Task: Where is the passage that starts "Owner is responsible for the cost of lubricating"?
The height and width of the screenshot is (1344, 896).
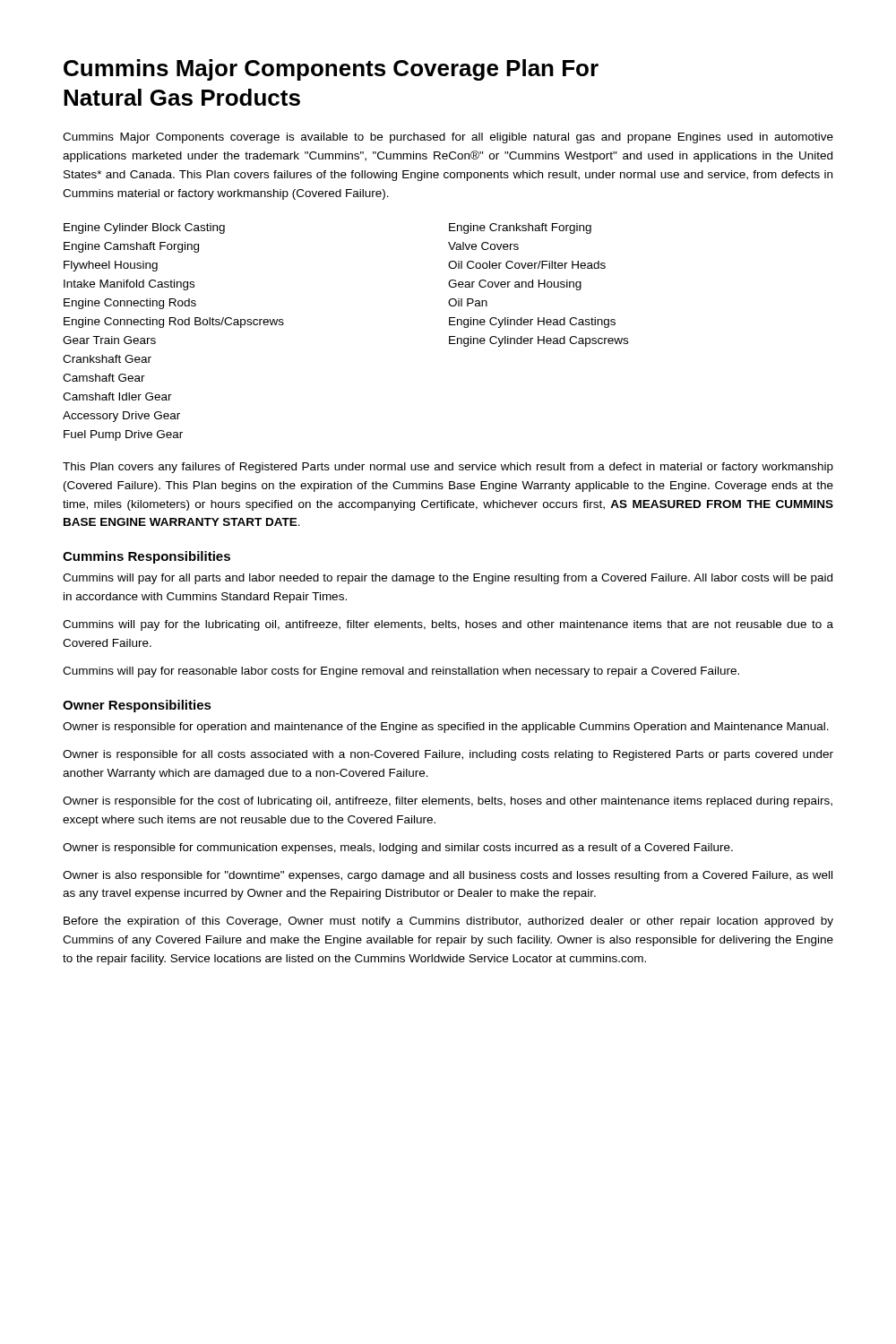Action: [448, 810]
